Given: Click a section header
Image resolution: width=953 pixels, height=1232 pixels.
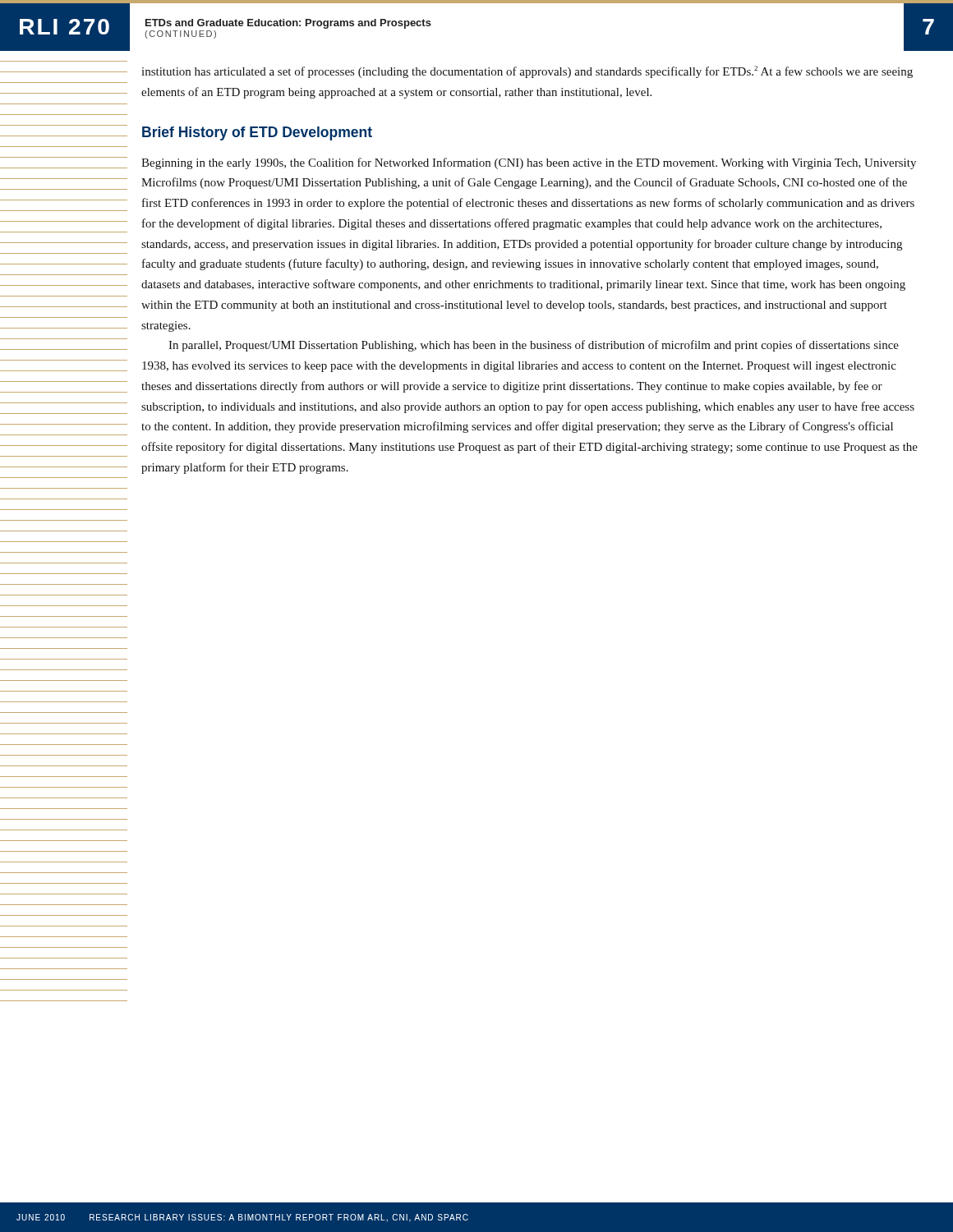Looking at the screenshot, I should pyautogui.click(x=257, y=132).
